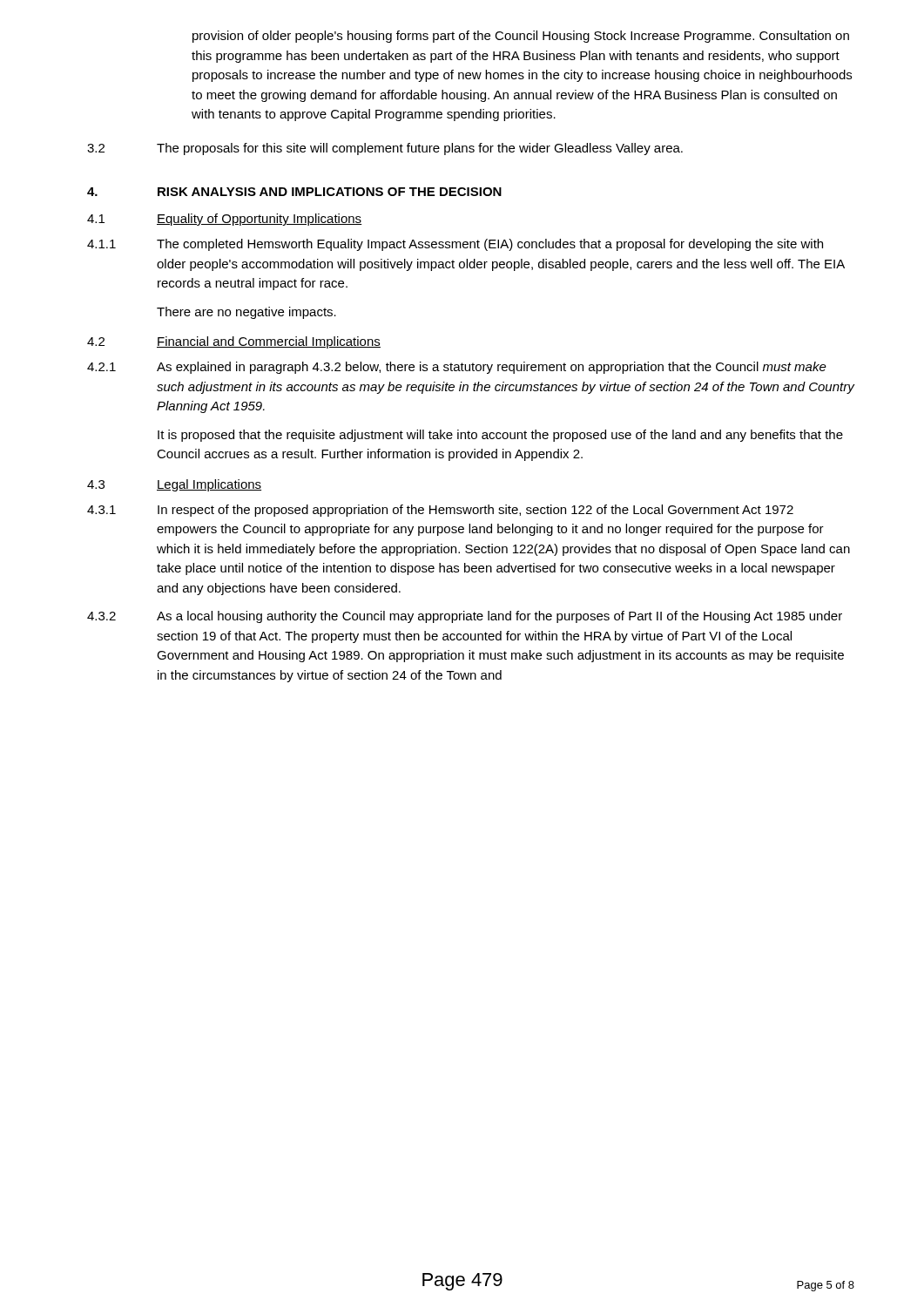Viewport: 924px width, 1307px height.
Task: Click on the list item with the text "4.3 Legal Implications"
Action: 174,485
